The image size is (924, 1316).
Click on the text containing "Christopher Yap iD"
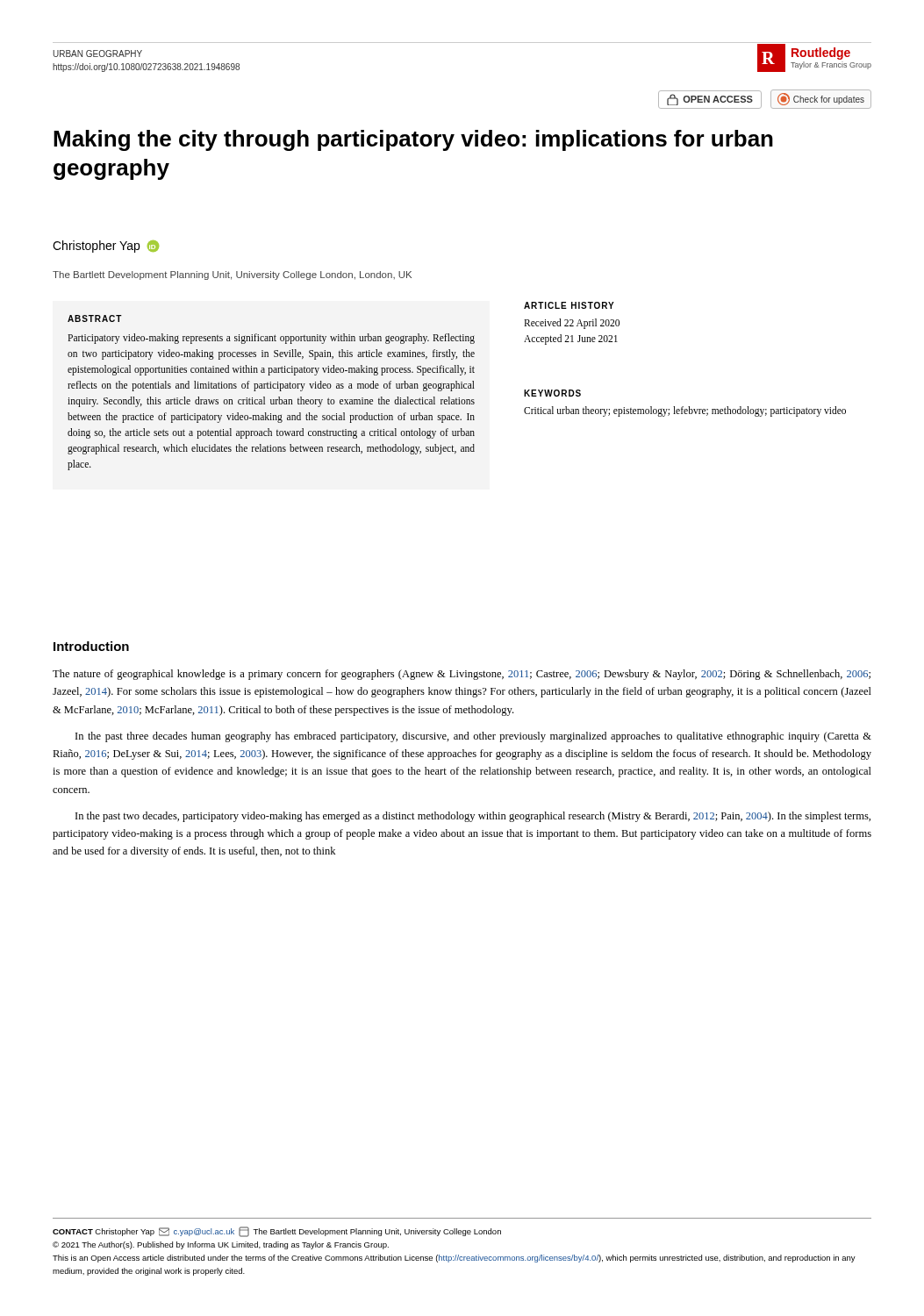click(106, 246)
